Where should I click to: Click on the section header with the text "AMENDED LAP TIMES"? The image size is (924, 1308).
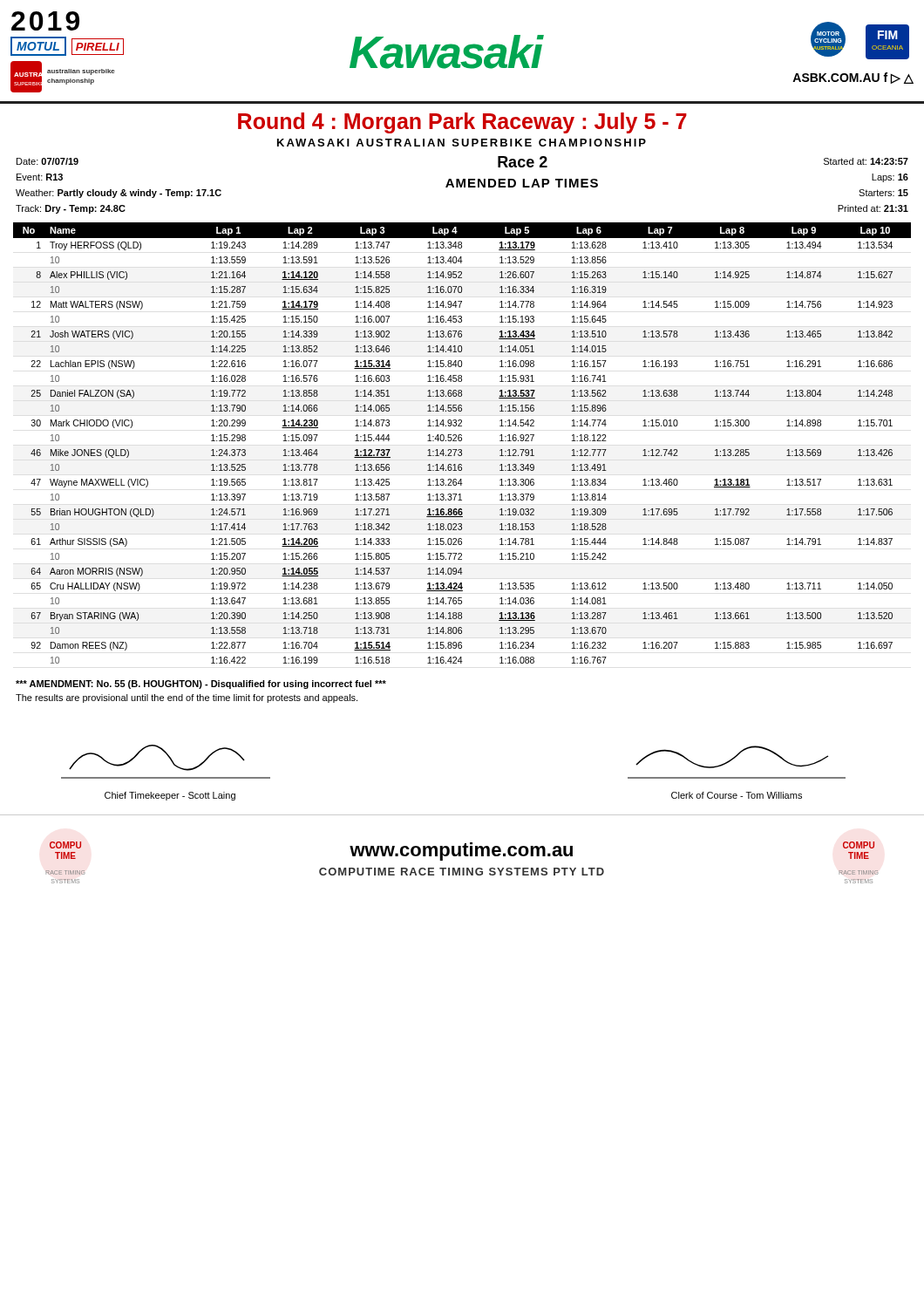[522, 183]
